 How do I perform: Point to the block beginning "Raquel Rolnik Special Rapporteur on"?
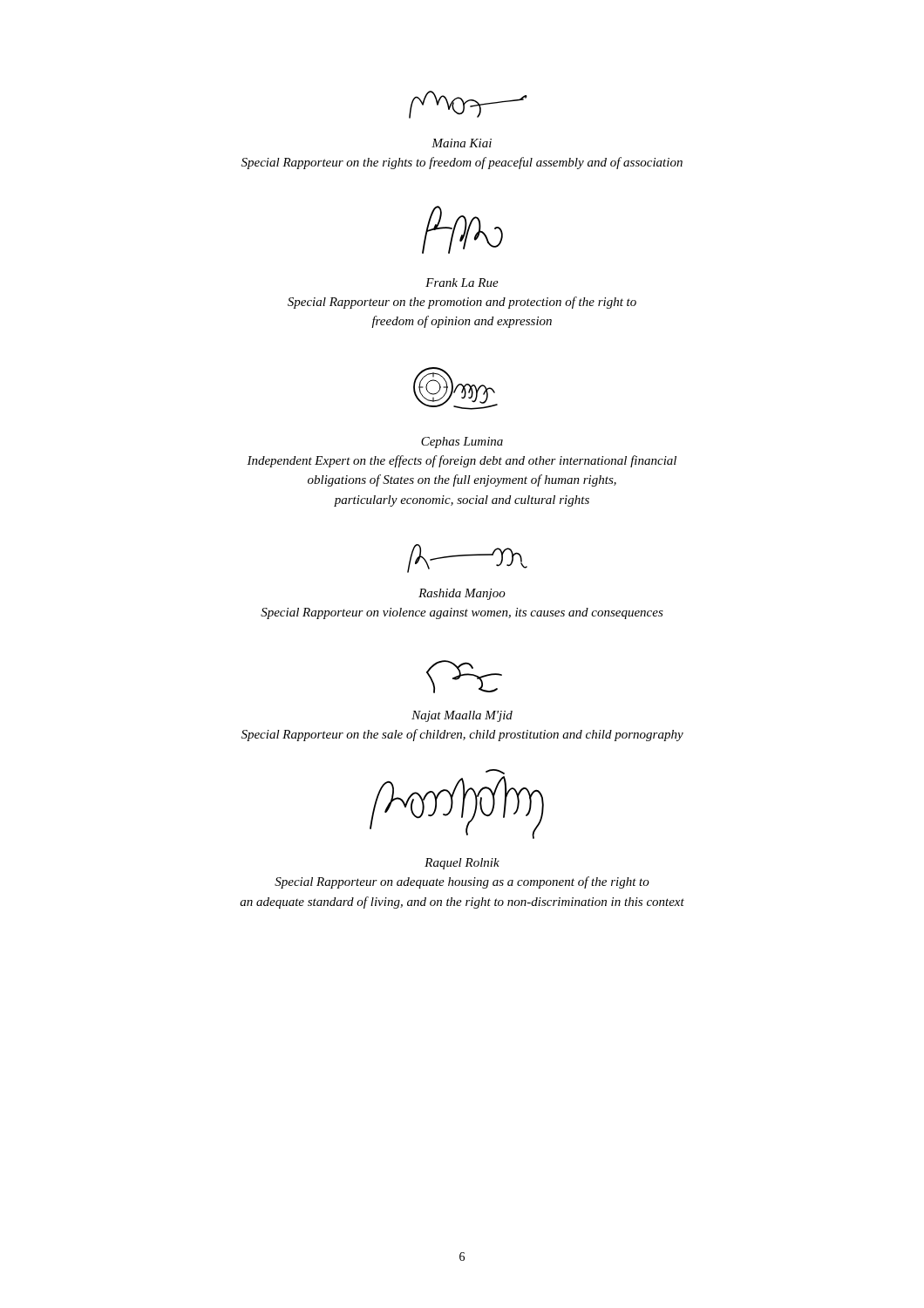(x=462, y=883)
